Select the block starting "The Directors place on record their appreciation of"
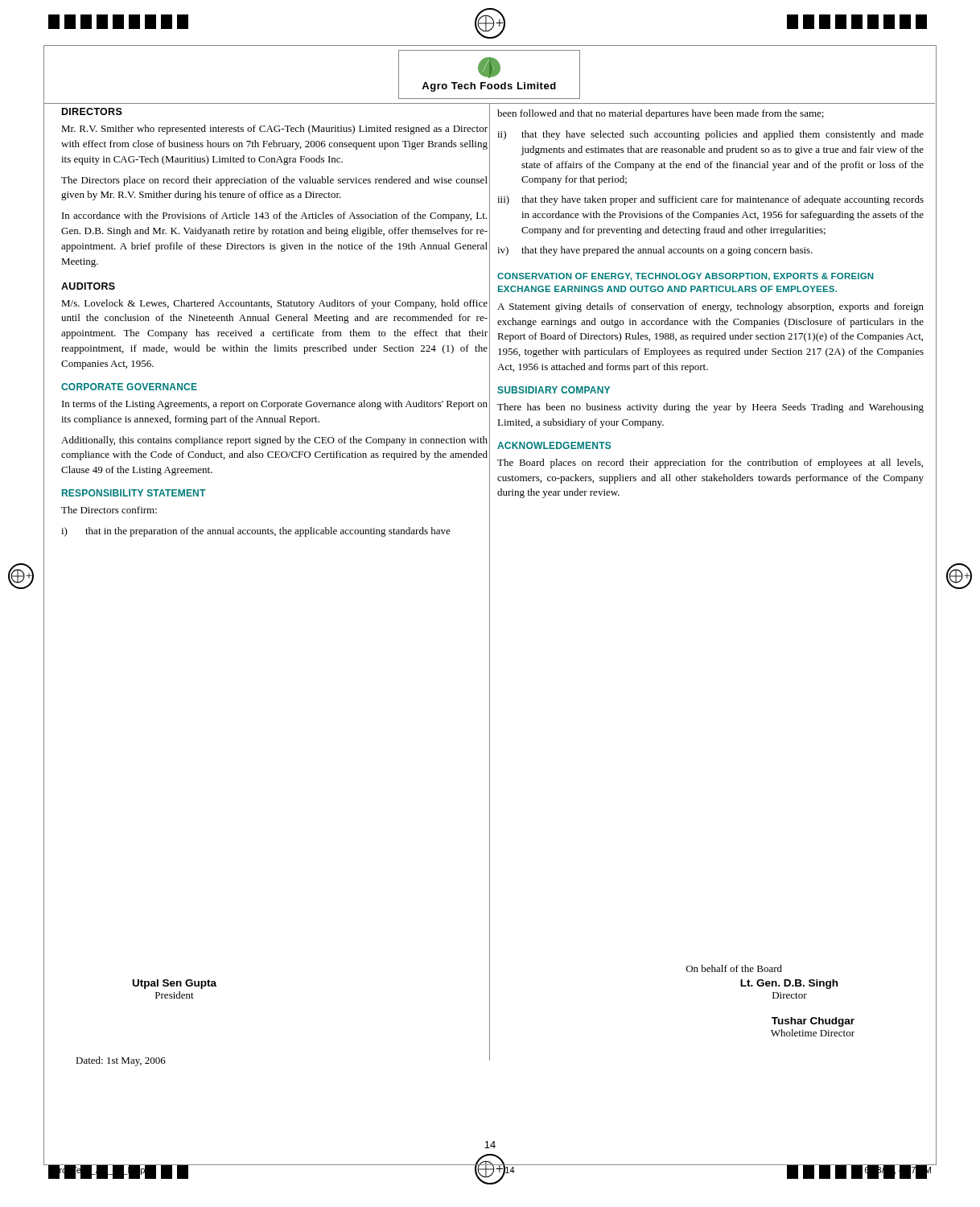The height and width of the screenshot is (1207, 980). [x=274, y=188]
